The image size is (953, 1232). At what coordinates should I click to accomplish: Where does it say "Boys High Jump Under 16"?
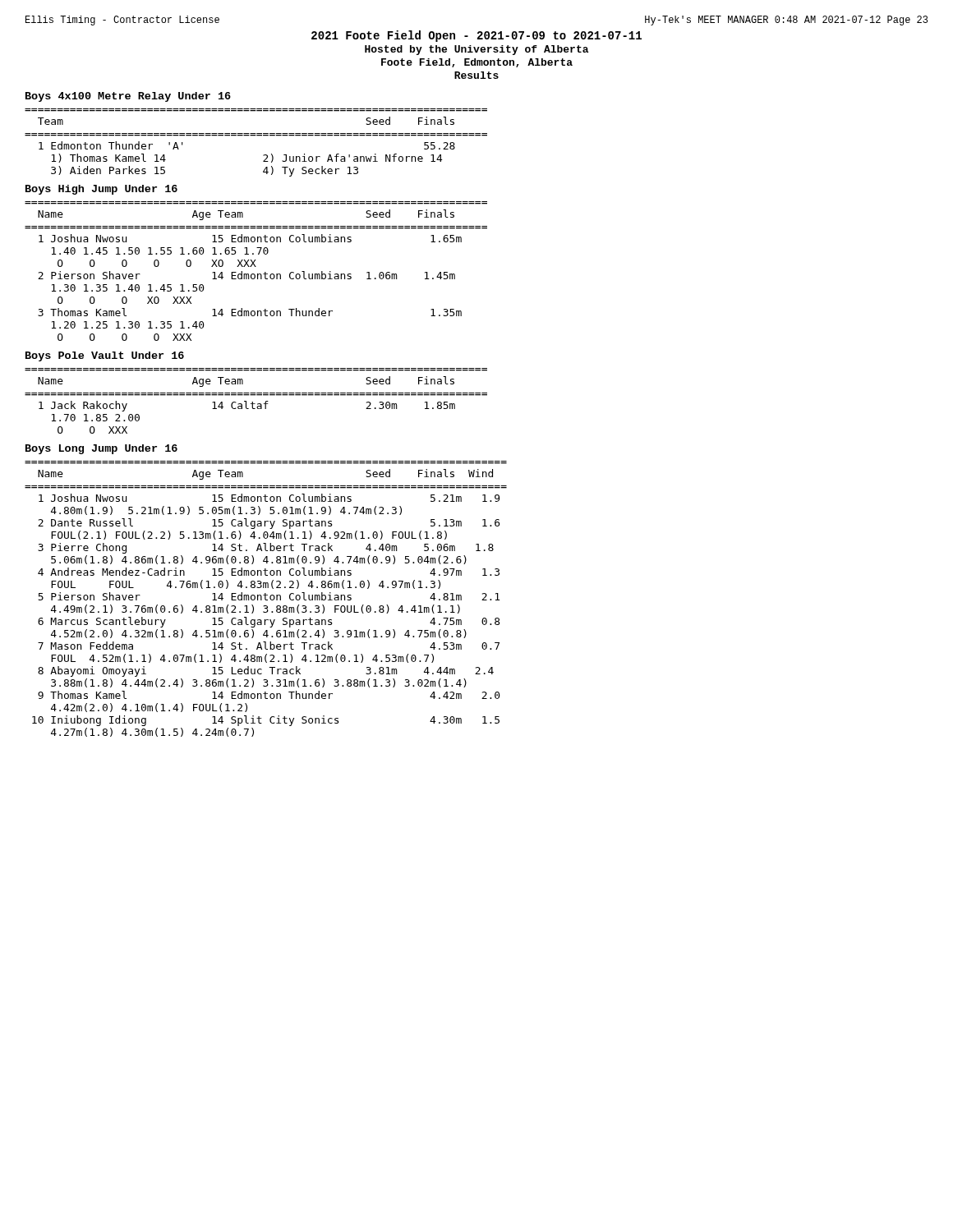tap(101, 189)
